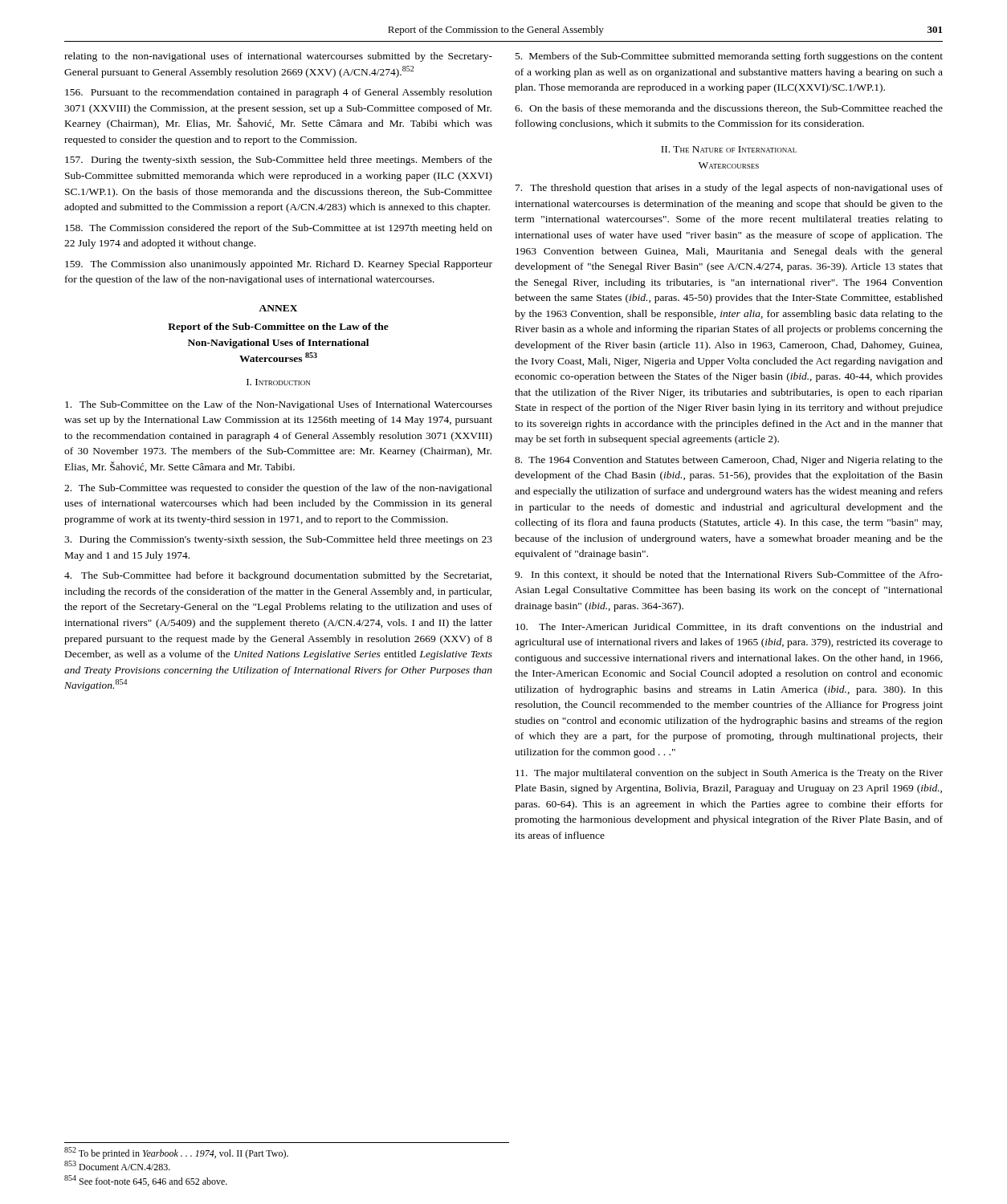Select the text block that says "The Inter-American Juridical Committee, in its draft"

coord(729,689)
